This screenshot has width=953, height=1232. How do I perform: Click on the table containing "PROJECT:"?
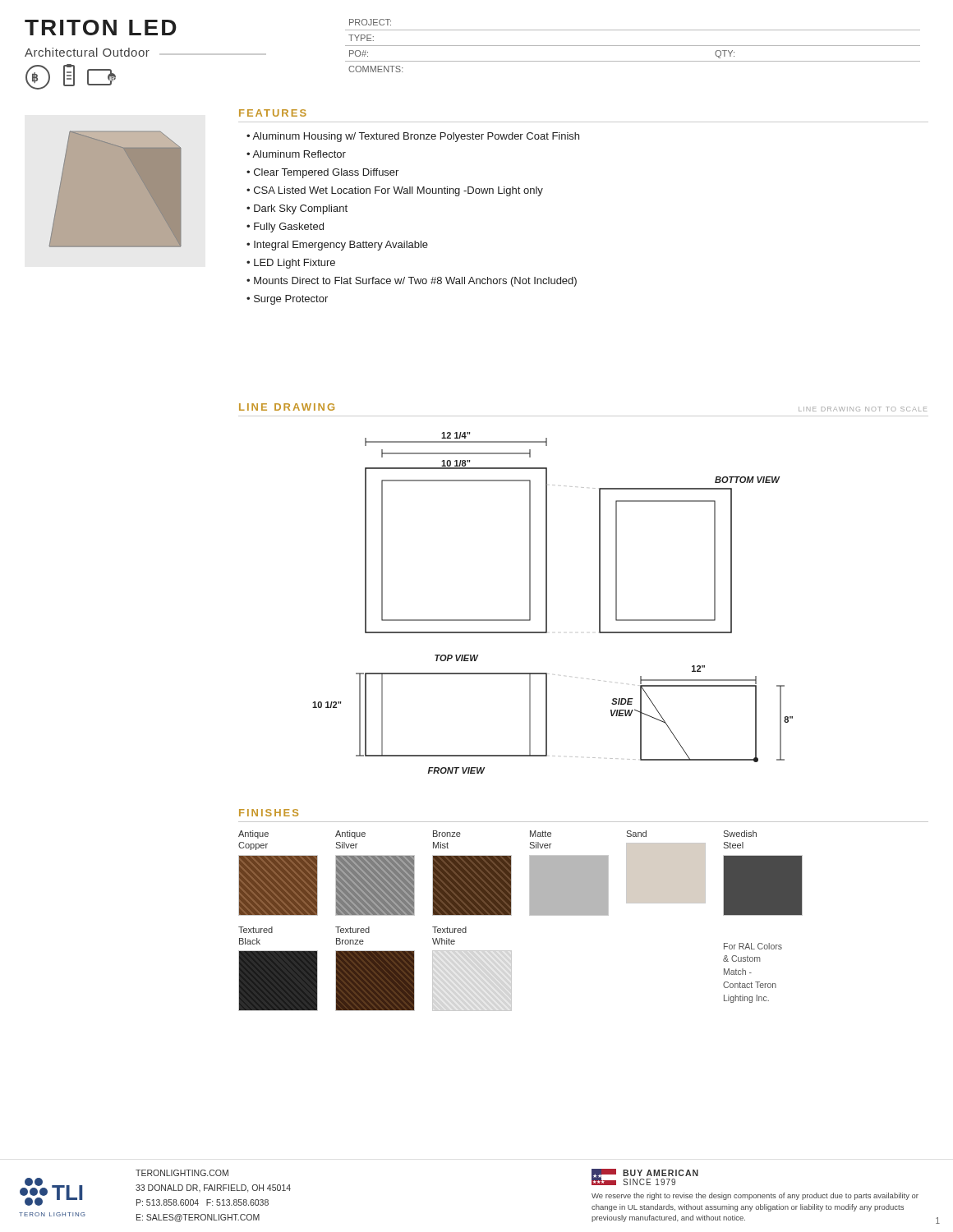click(x=633, y=54)
